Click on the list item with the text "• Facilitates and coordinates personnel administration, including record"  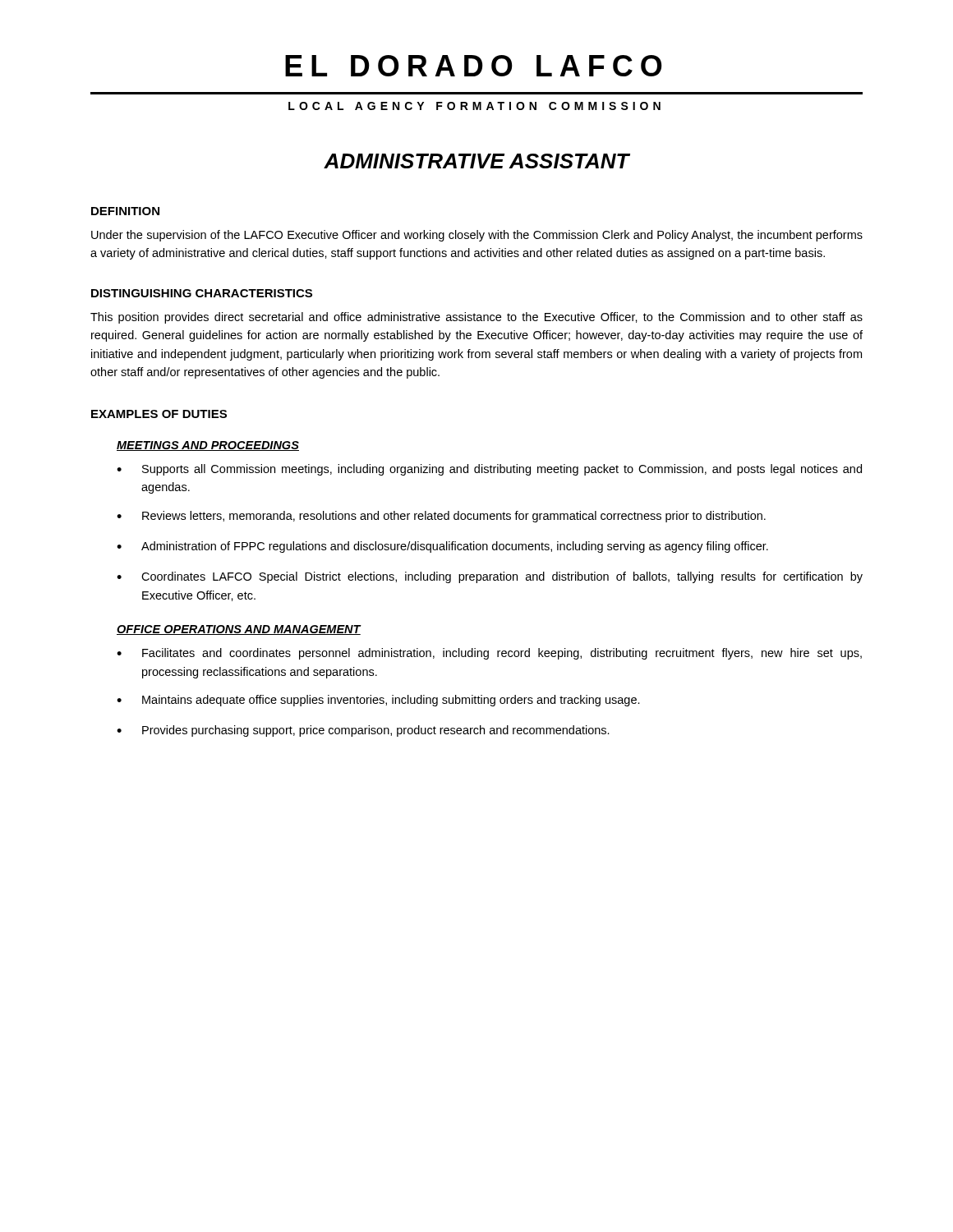[x=490, y=662]
